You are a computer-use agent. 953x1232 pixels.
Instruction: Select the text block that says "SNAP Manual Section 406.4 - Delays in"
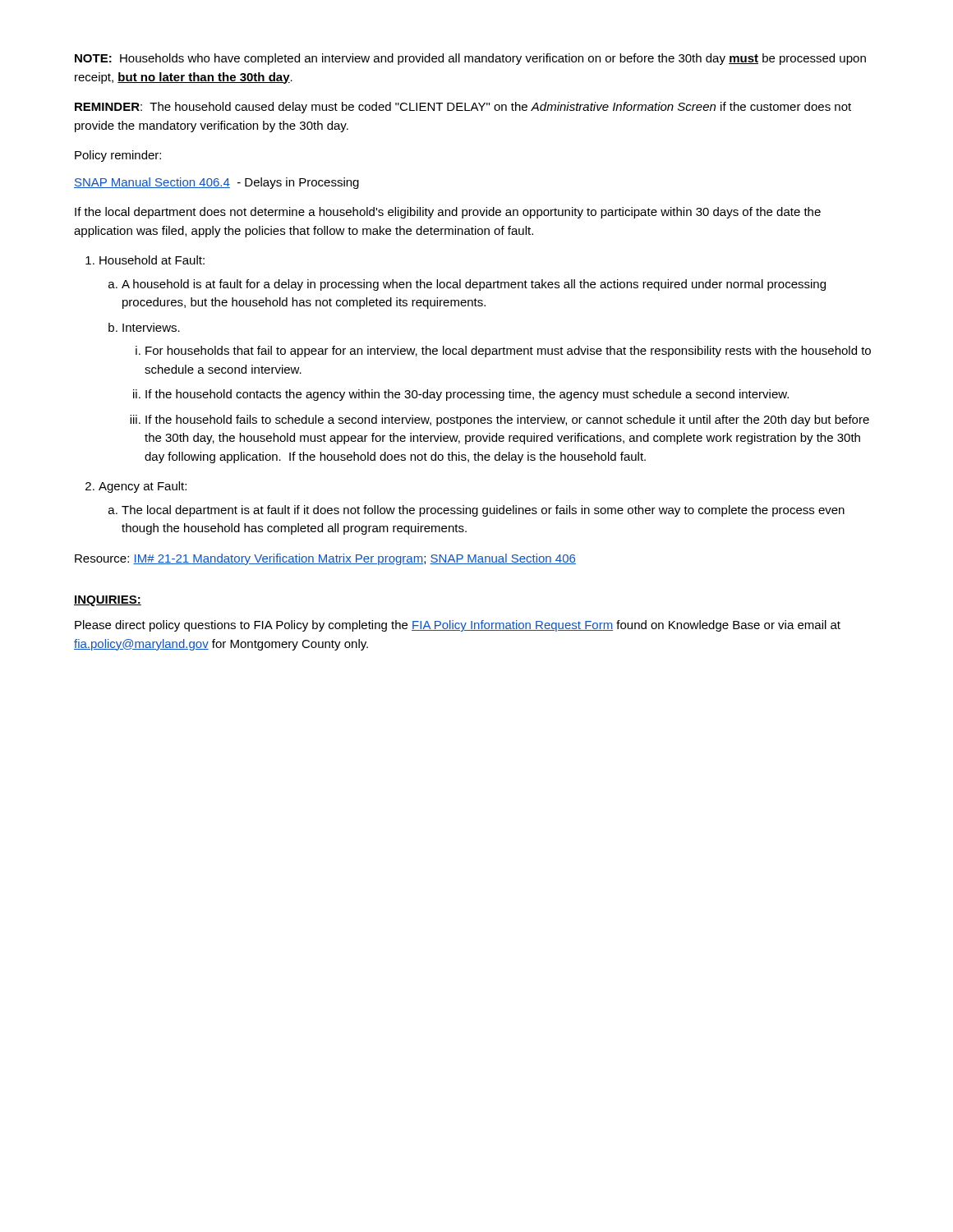coord(217,182)
